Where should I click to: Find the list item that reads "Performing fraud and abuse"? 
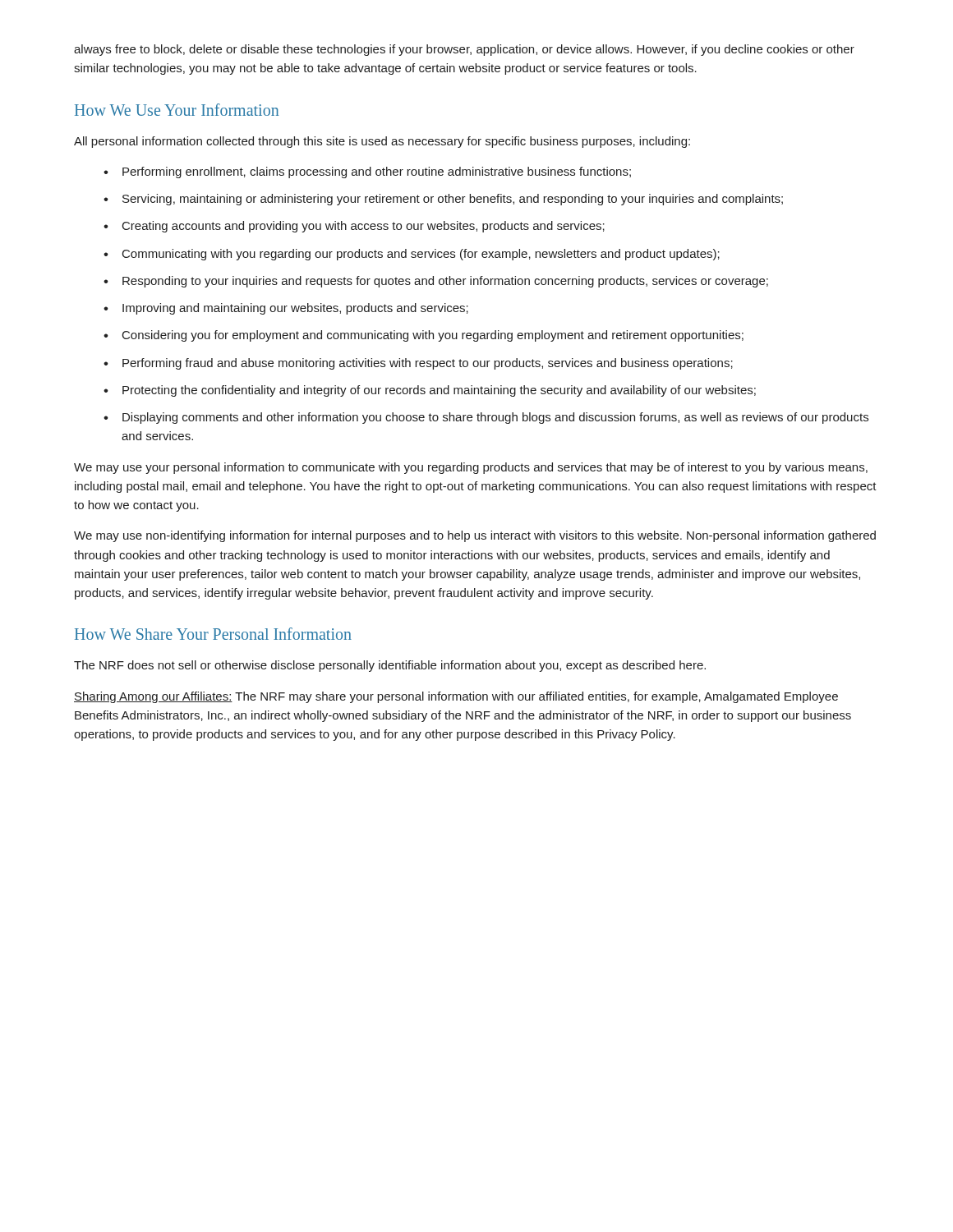[427, 362]
